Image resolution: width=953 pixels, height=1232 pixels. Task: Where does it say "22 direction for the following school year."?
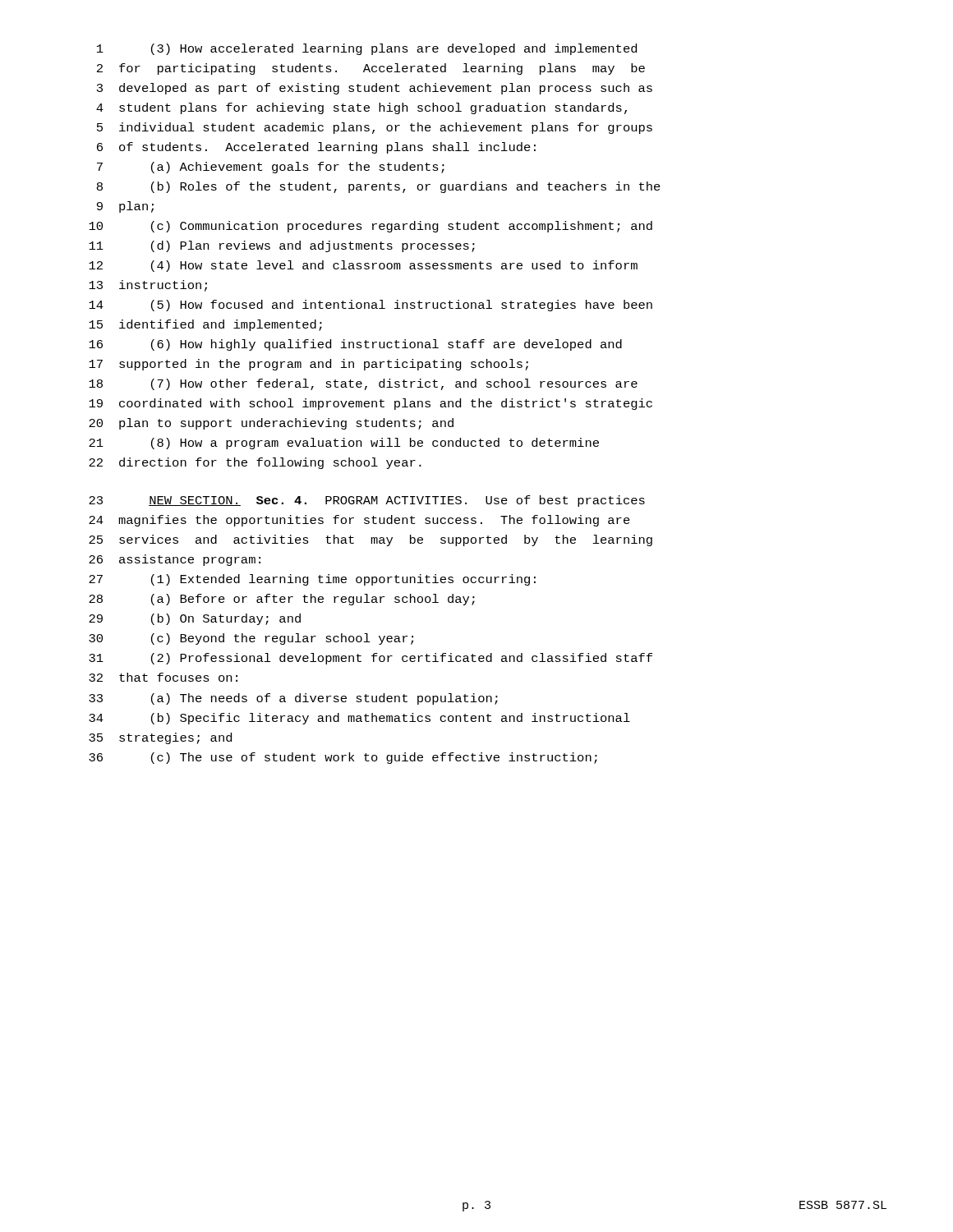pos(255,463)
